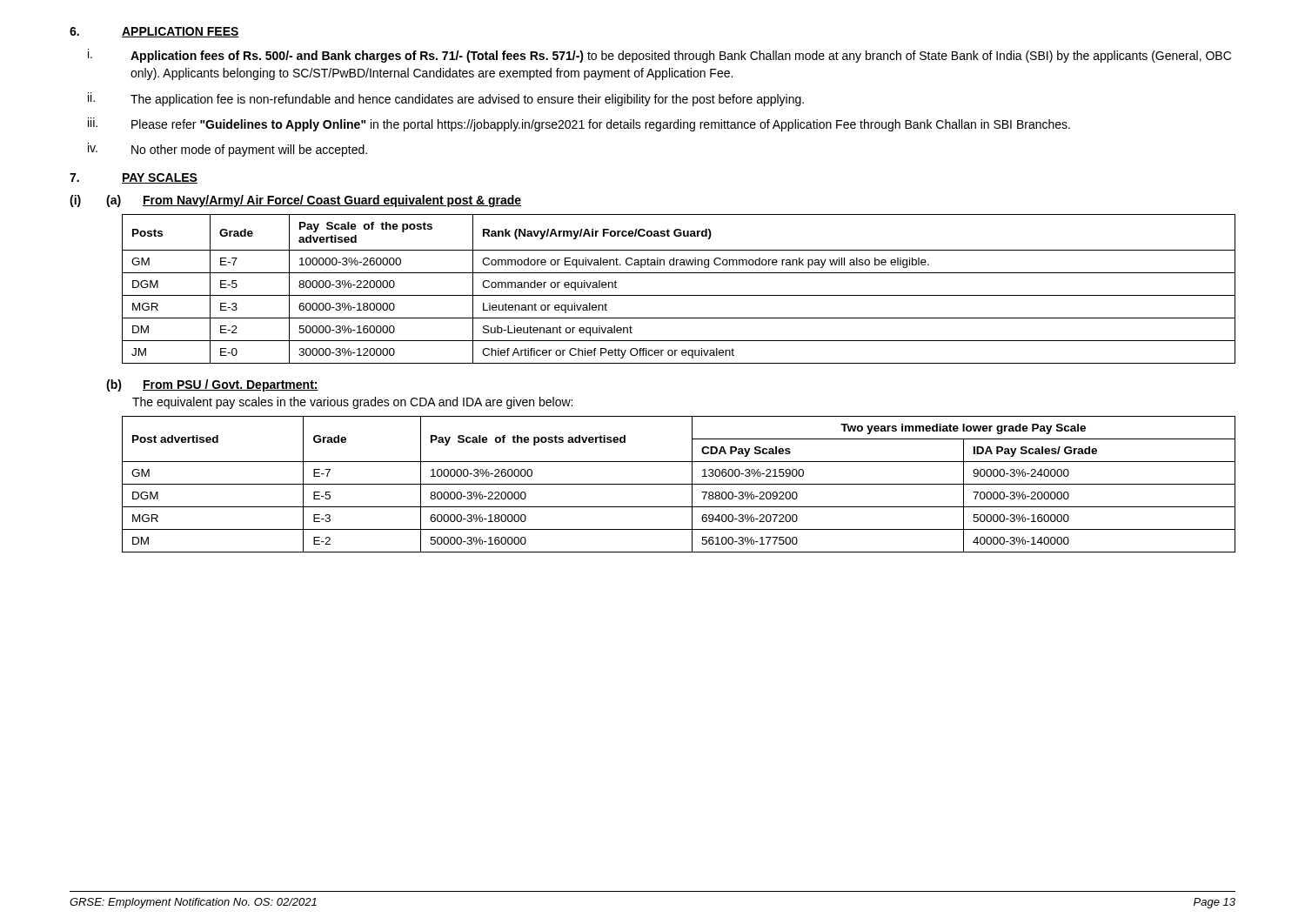Find the section header containing "7. PAY SCALES"

coord(134,178)
